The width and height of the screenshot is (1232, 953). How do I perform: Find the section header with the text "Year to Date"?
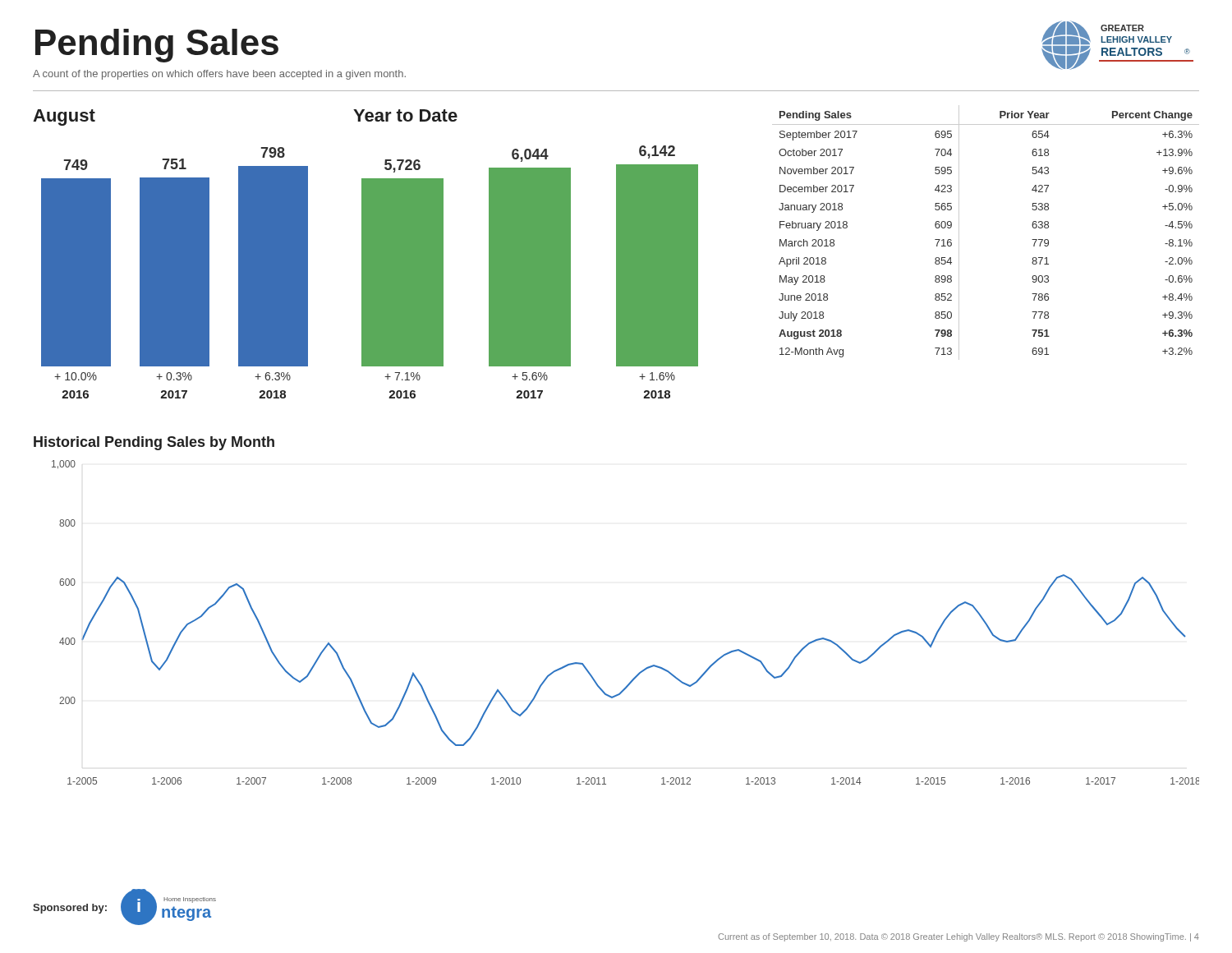(405, 115)
